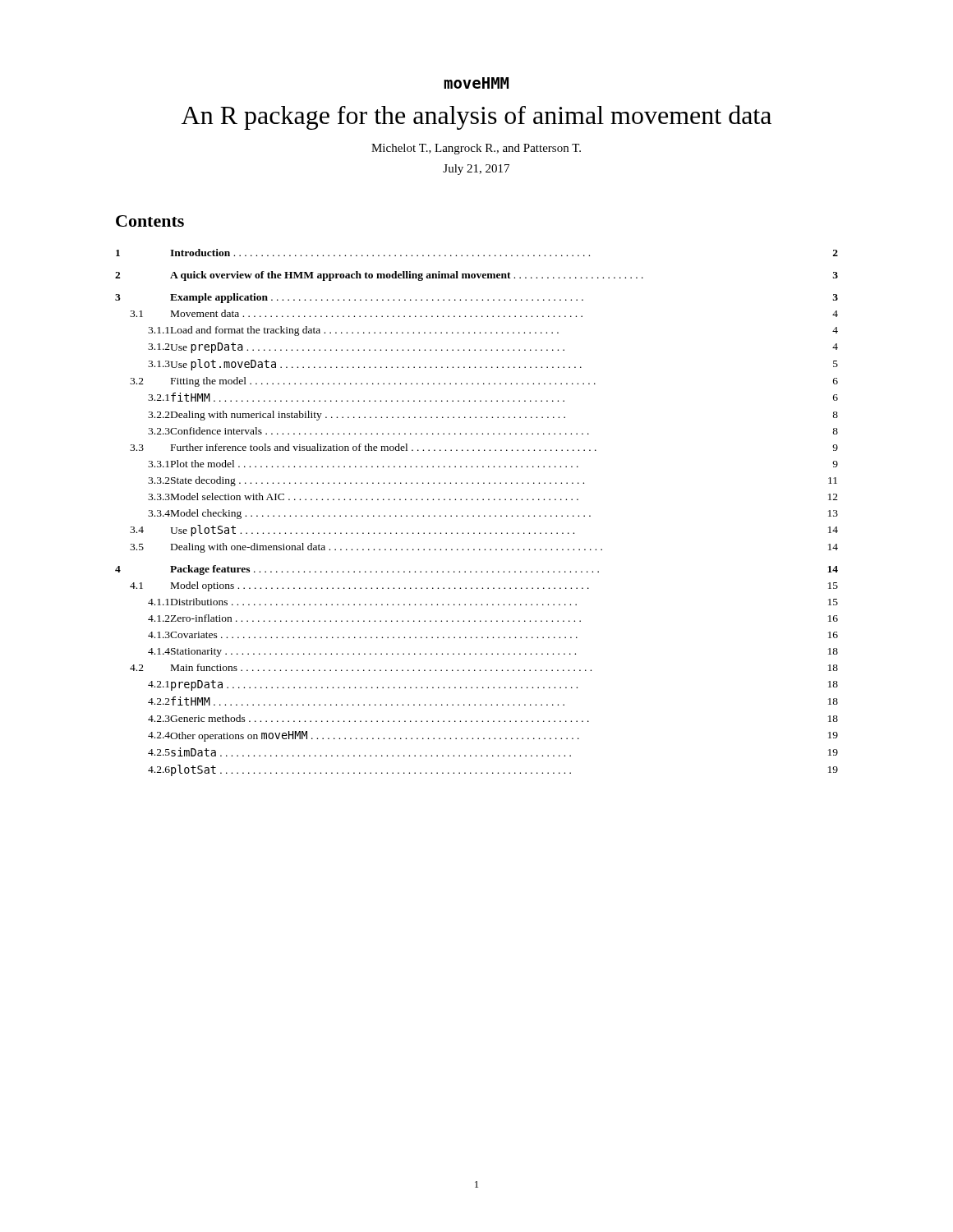Image resolution: width=953 pixels, height=1232 pixels.
Task: Click the passage that begins "3.4 Use plotSat ."
Action: pos(476,530)
